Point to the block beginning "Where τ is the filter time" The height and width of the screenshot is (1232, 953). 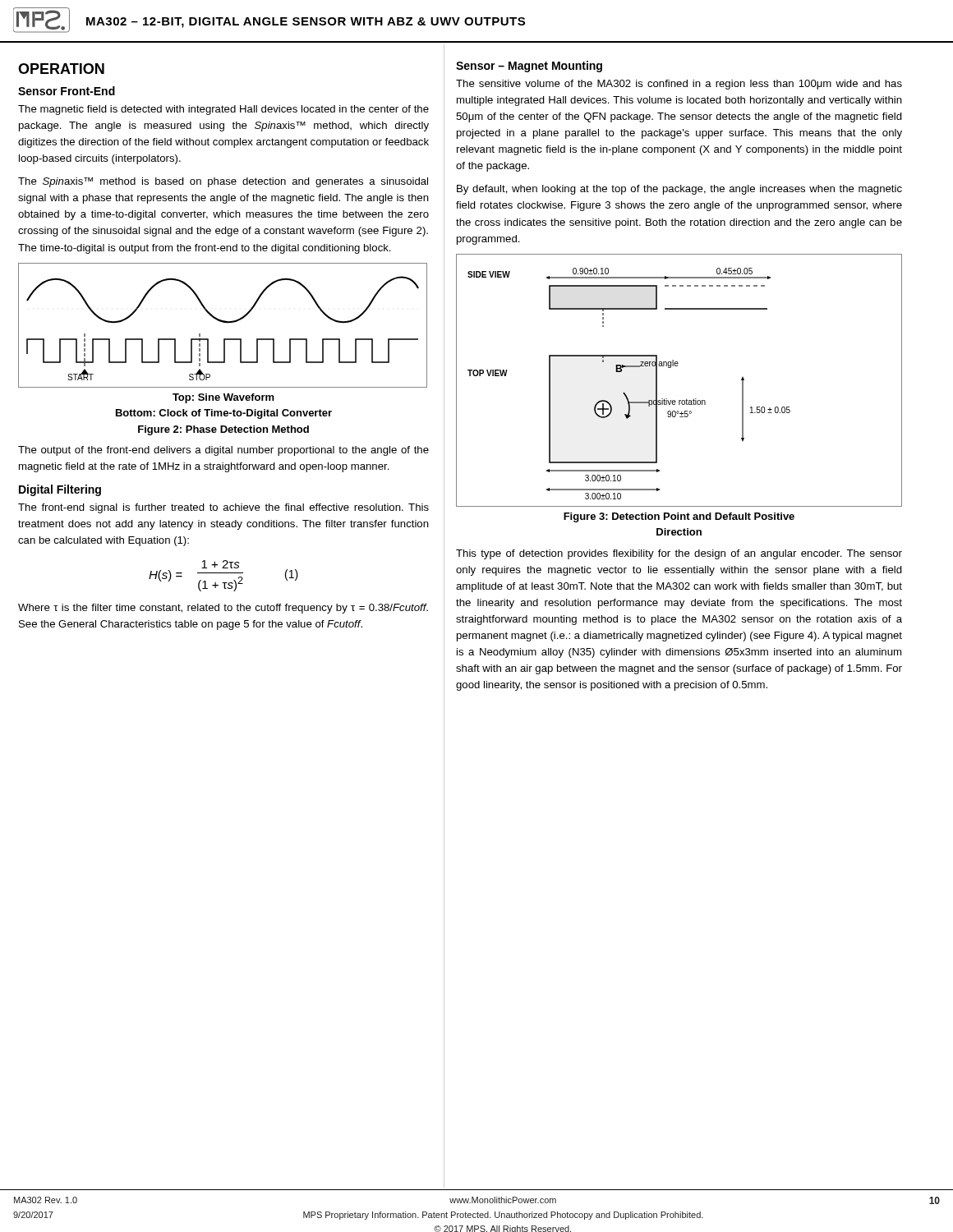223,616
